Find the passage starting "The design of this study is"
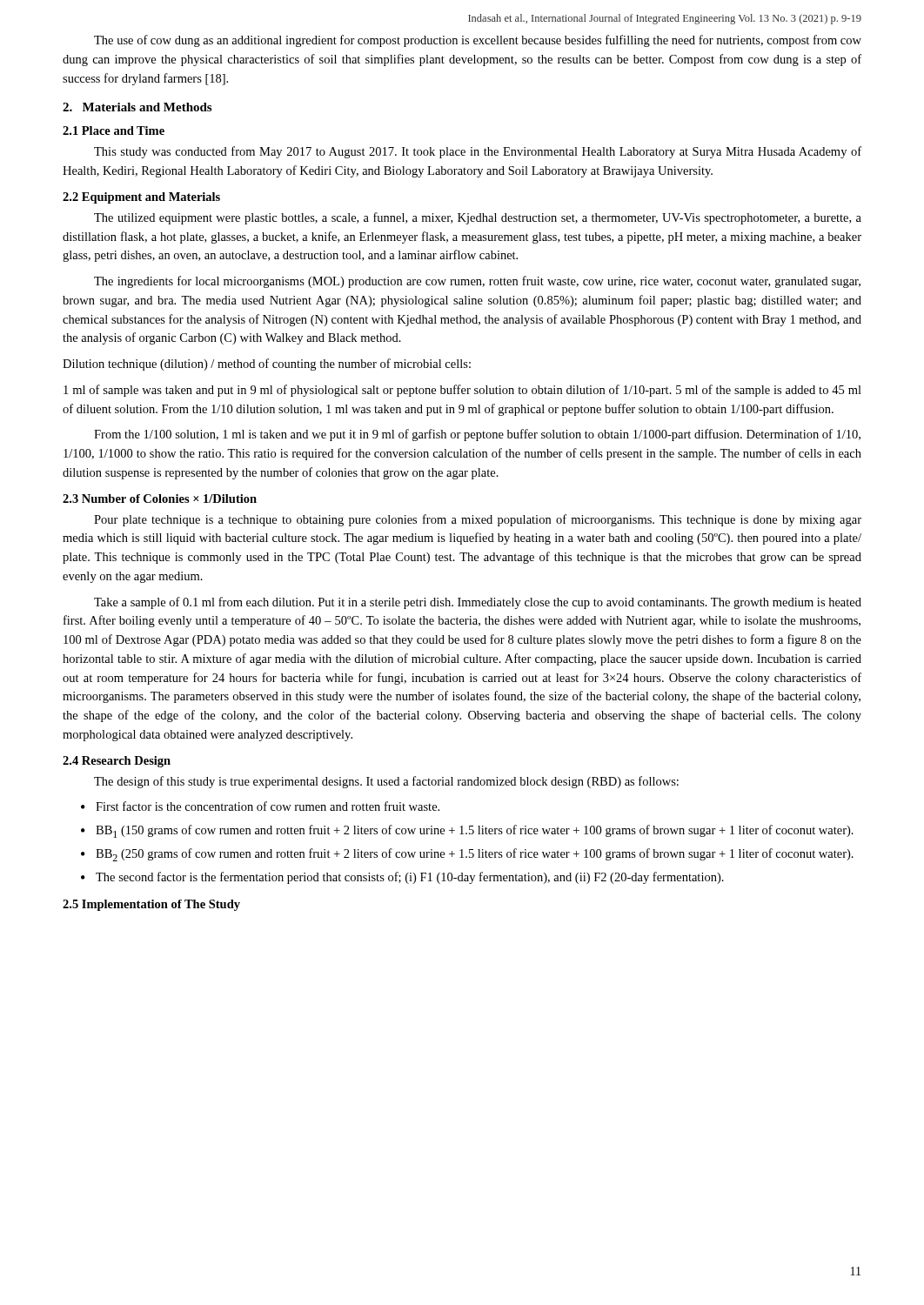 coord(462,782)
